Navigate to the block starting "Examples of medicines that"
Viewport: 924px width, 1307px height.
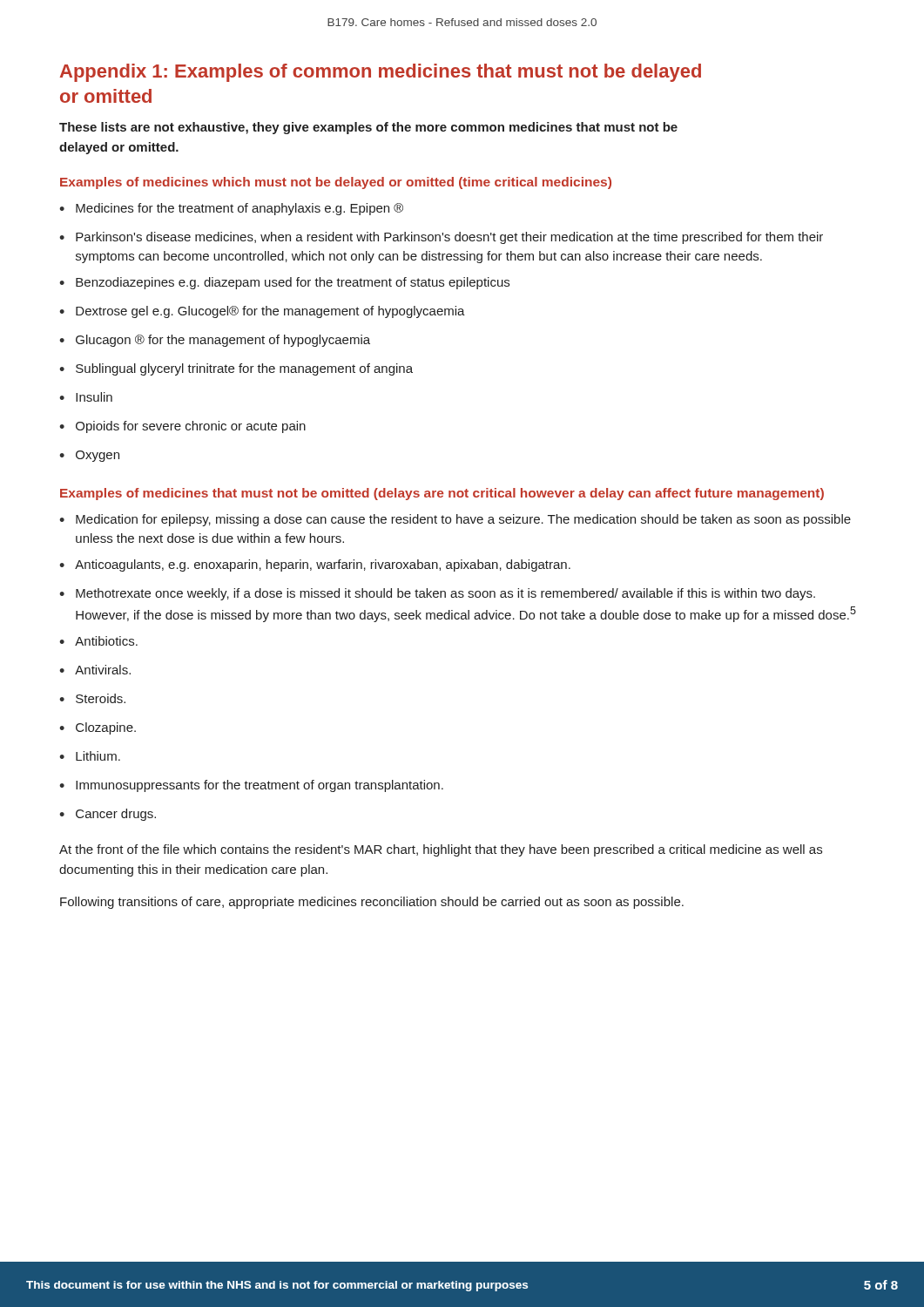442,493
